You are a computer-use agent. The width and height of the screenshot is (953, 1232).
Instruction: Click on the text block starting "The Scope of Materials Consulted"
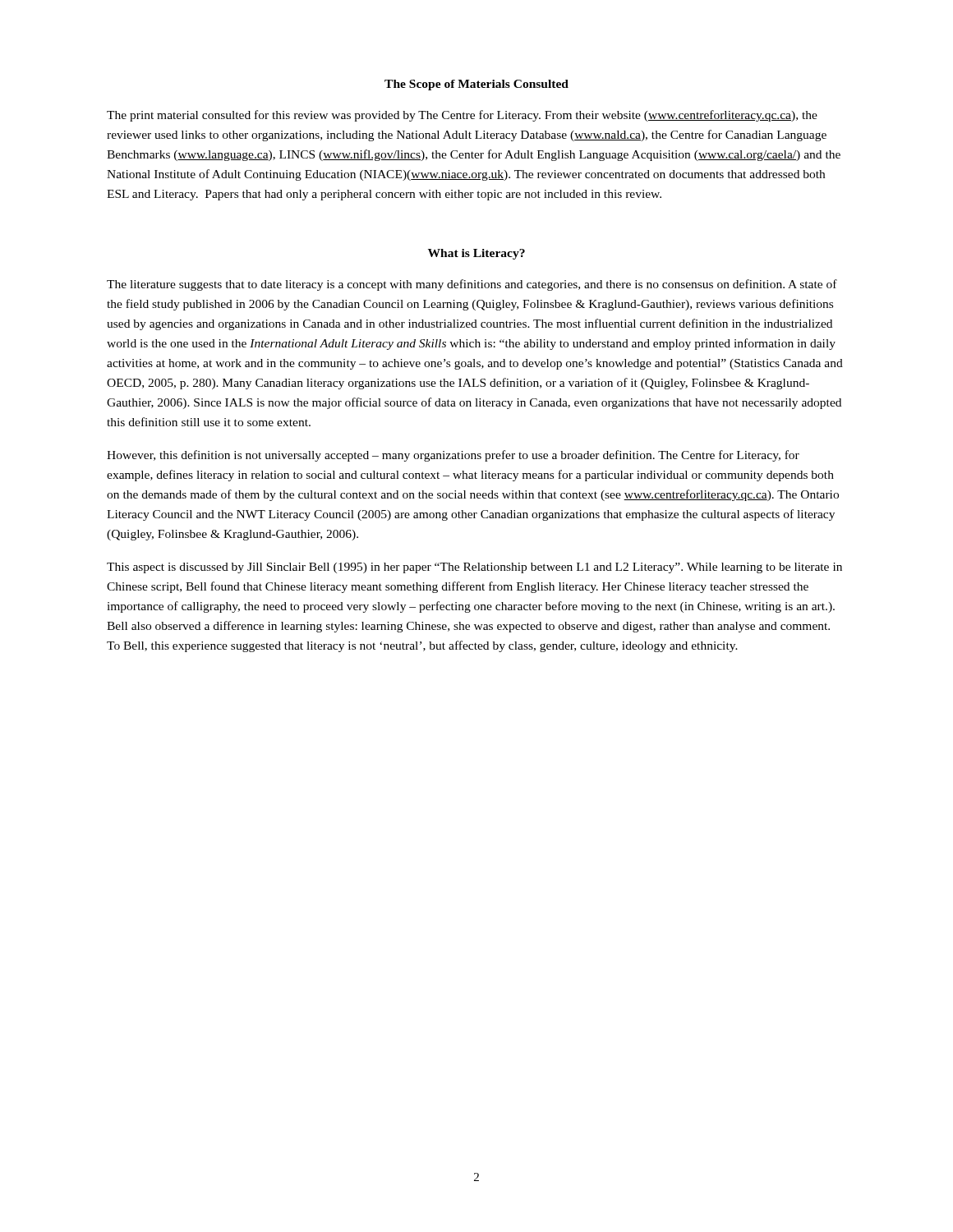[x=476, y=83]
